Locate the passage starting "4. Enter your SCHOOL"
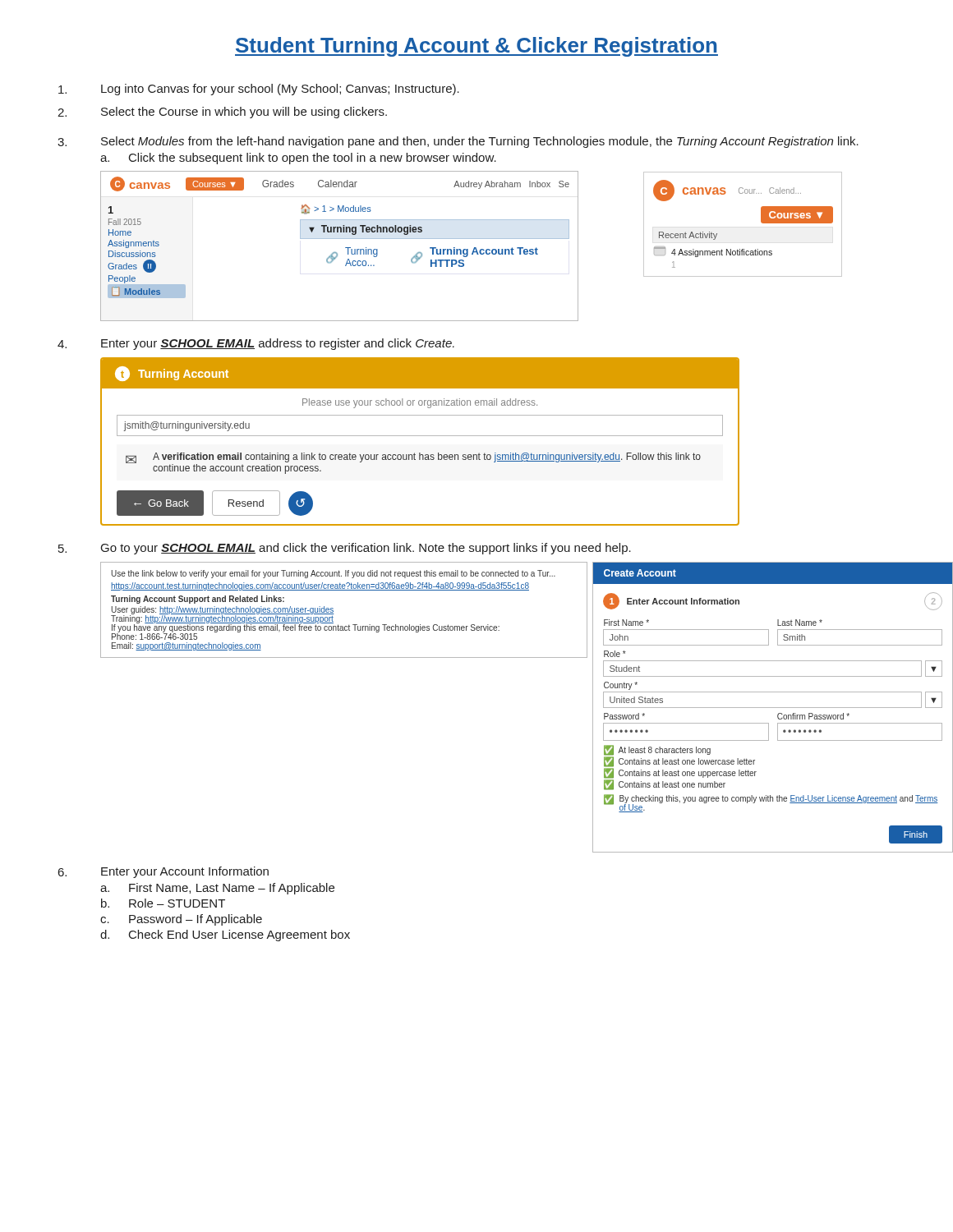Screen dimensions: 1232x953 (256, 344)
